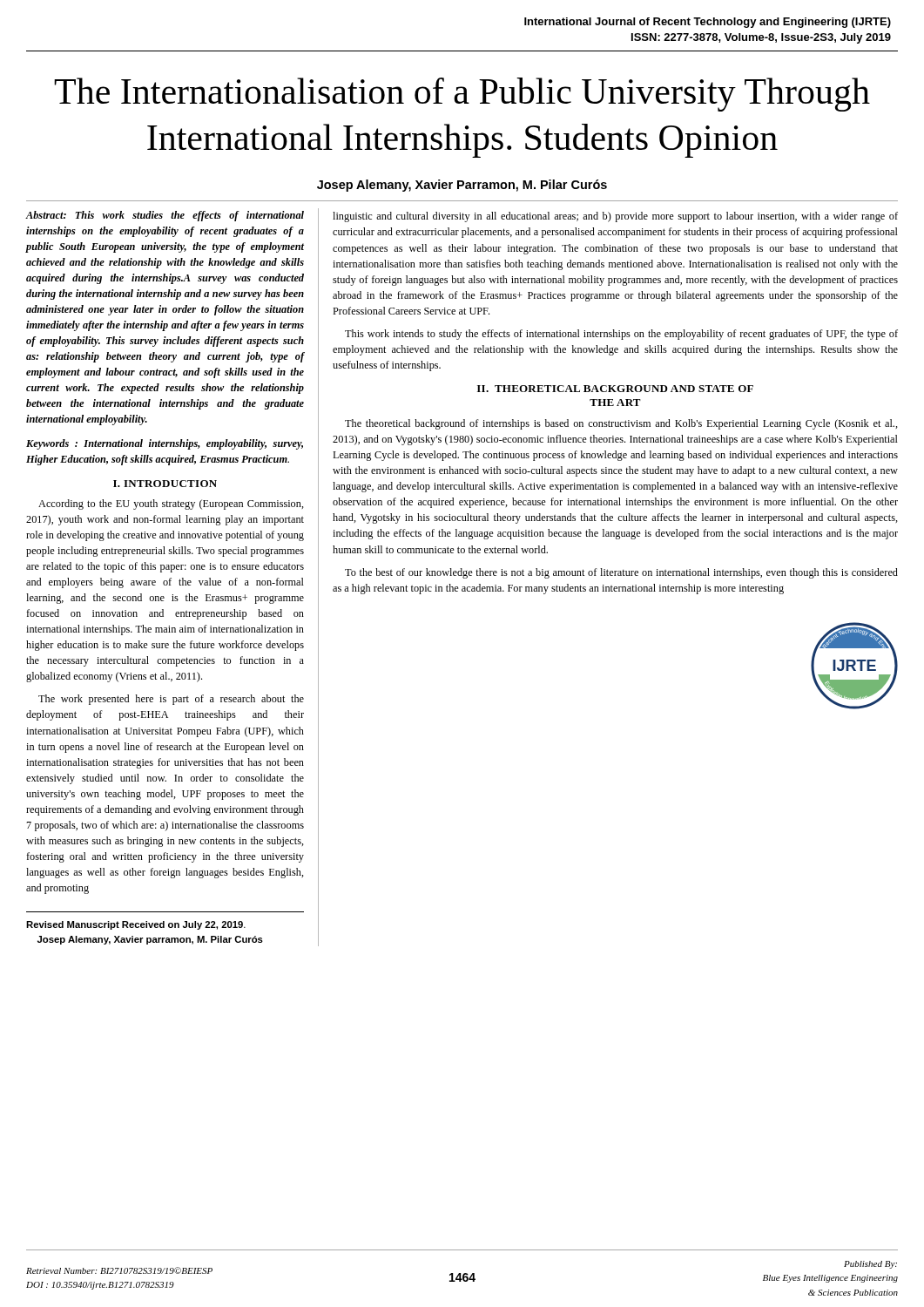Select the block starting "To the best of our knowledge there"
924x1307 pixels.
click(615, 580)
